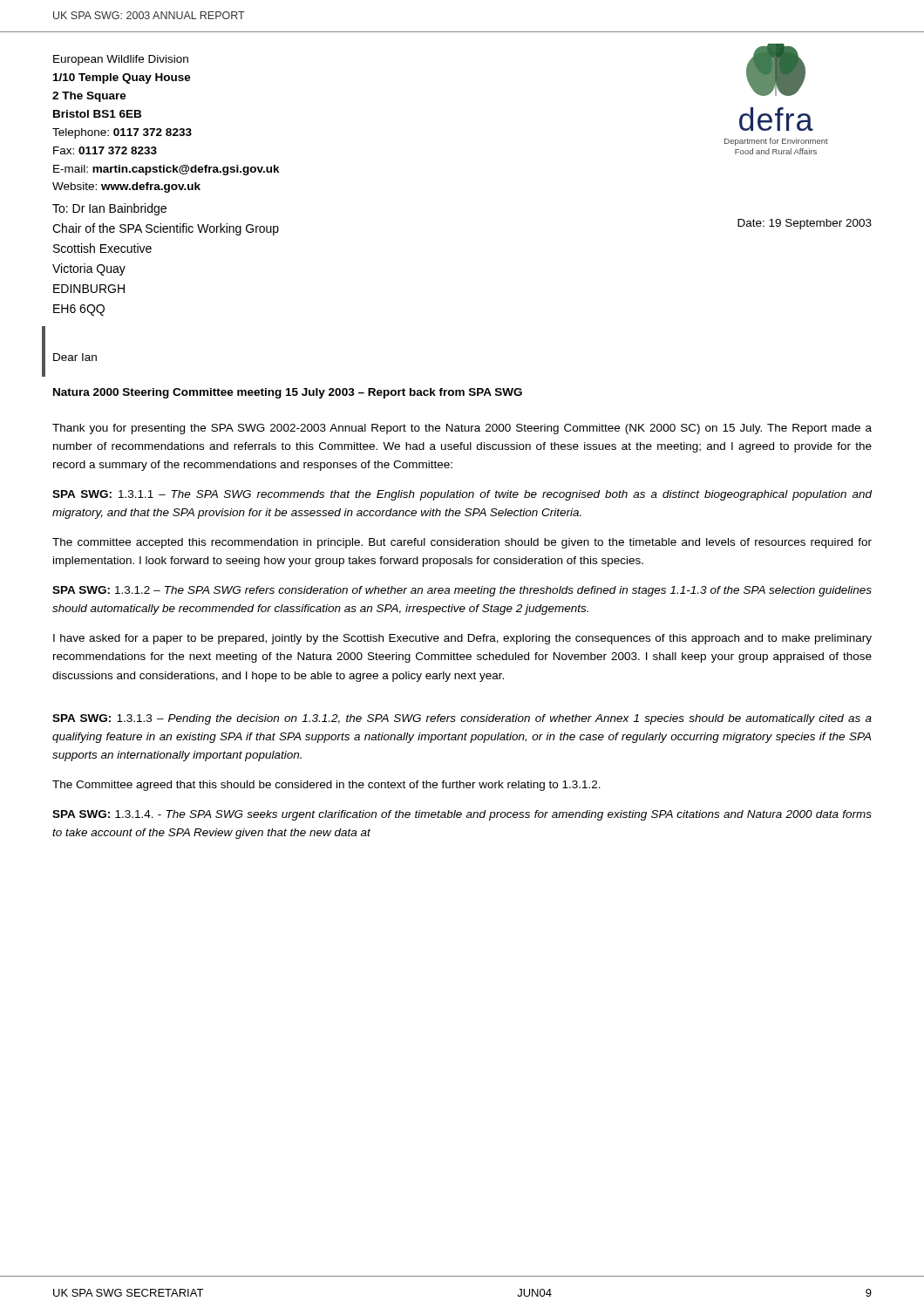Screen dimensions: 1308x924
Task: Locate the block of text that opens with "SPA SWG: 1.3.1.2 –"
Action: [462, 599]
